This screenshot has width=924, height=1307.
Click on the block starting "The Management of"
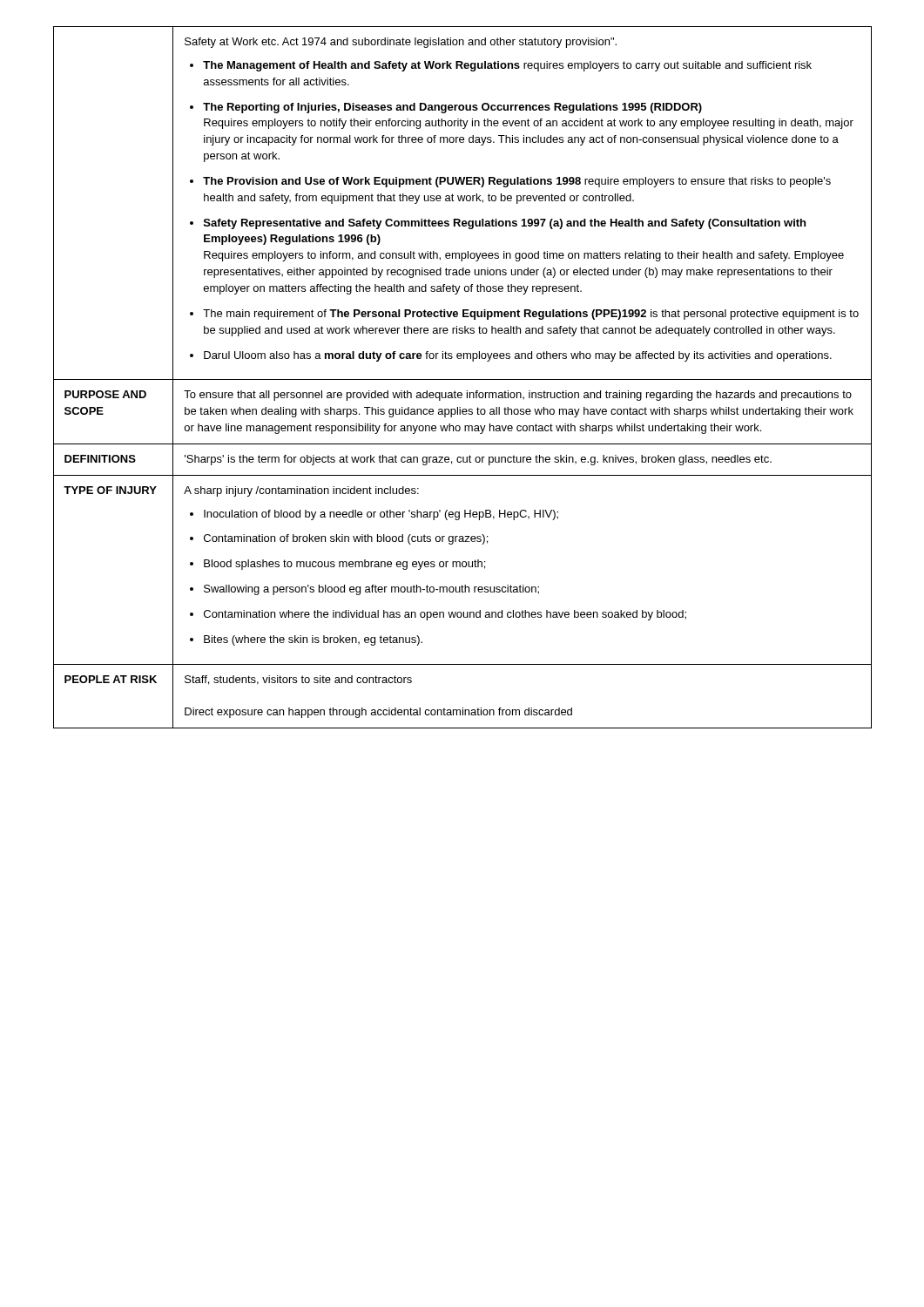[x=507, y=73]
